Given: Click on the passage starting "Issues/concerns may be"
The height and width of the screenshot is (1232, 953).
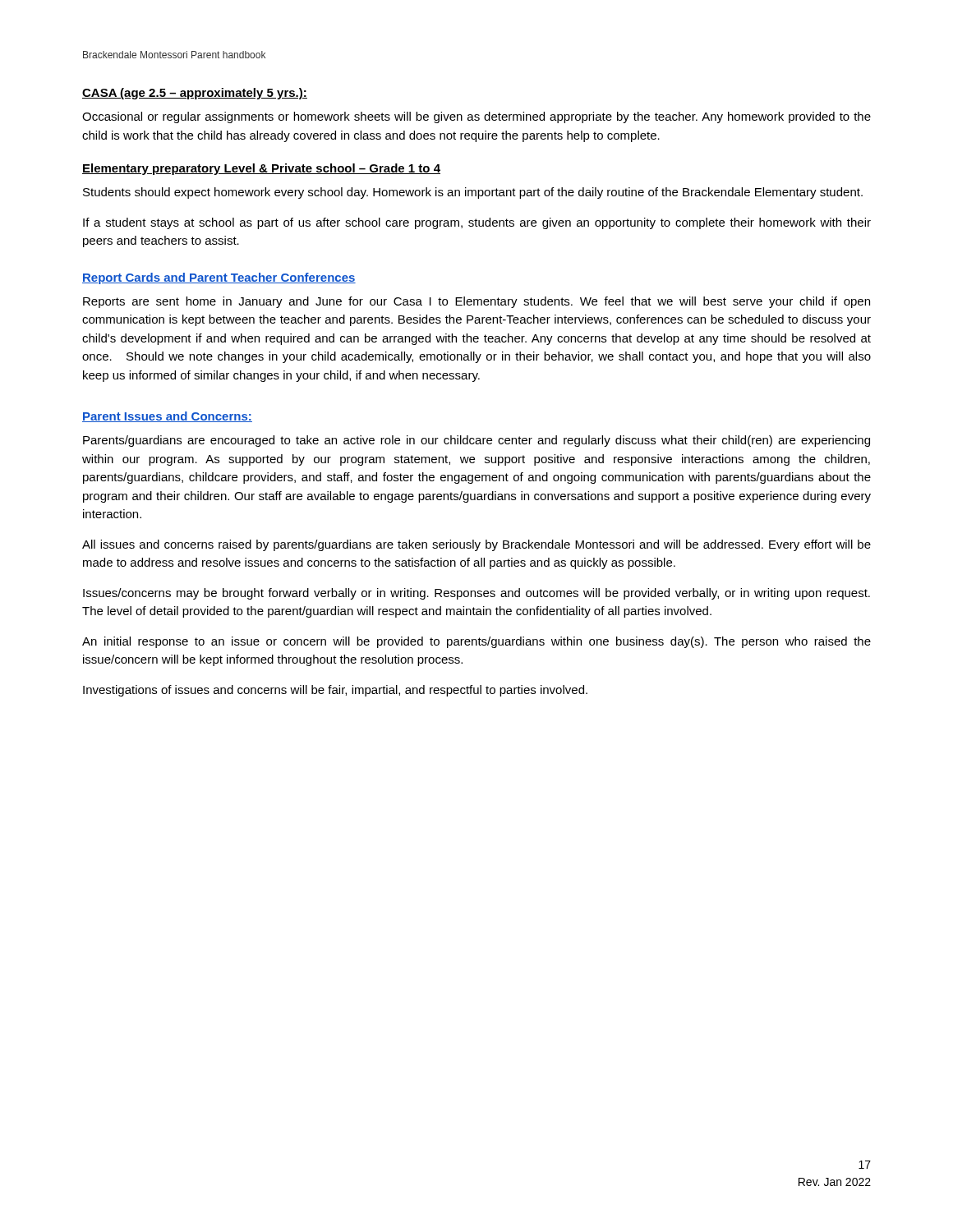Looking at the screenshot, I should point(476,601).
